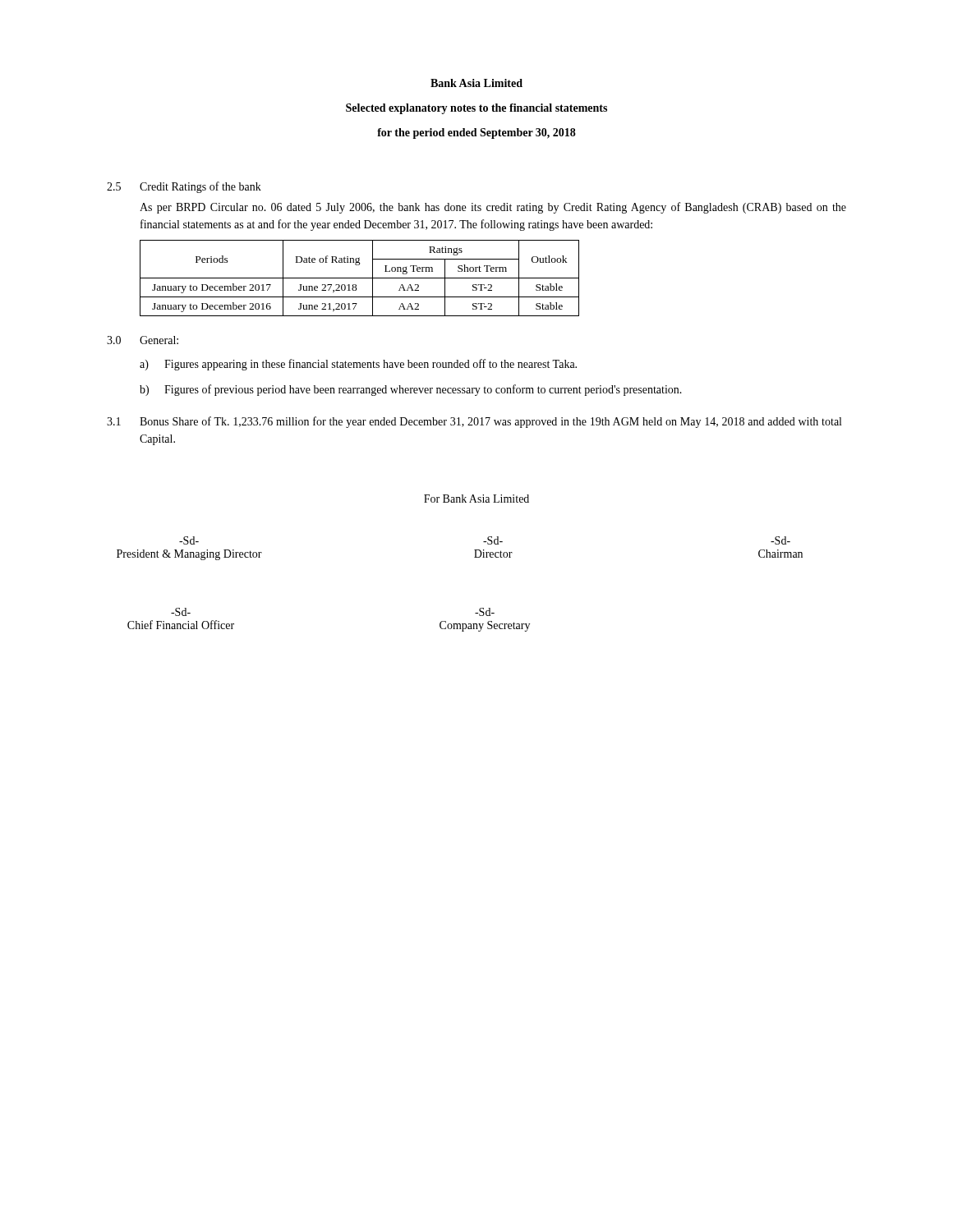Point to the text block starting "a)Figures appearing in these"
The width and height of the screenshot is (953, 1232).
491,364
